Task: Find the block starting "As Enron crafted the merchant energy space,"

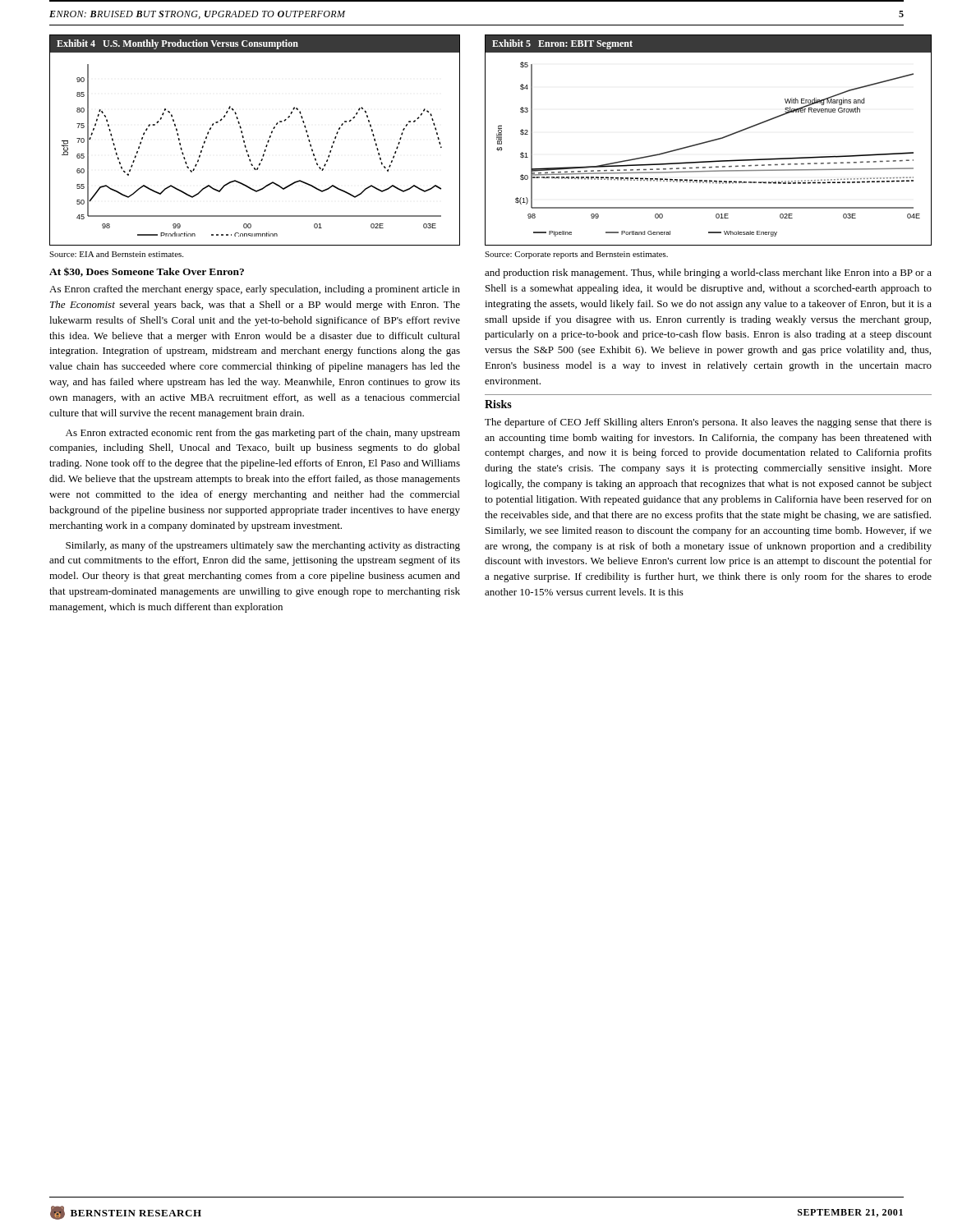Action: [255, 448]
